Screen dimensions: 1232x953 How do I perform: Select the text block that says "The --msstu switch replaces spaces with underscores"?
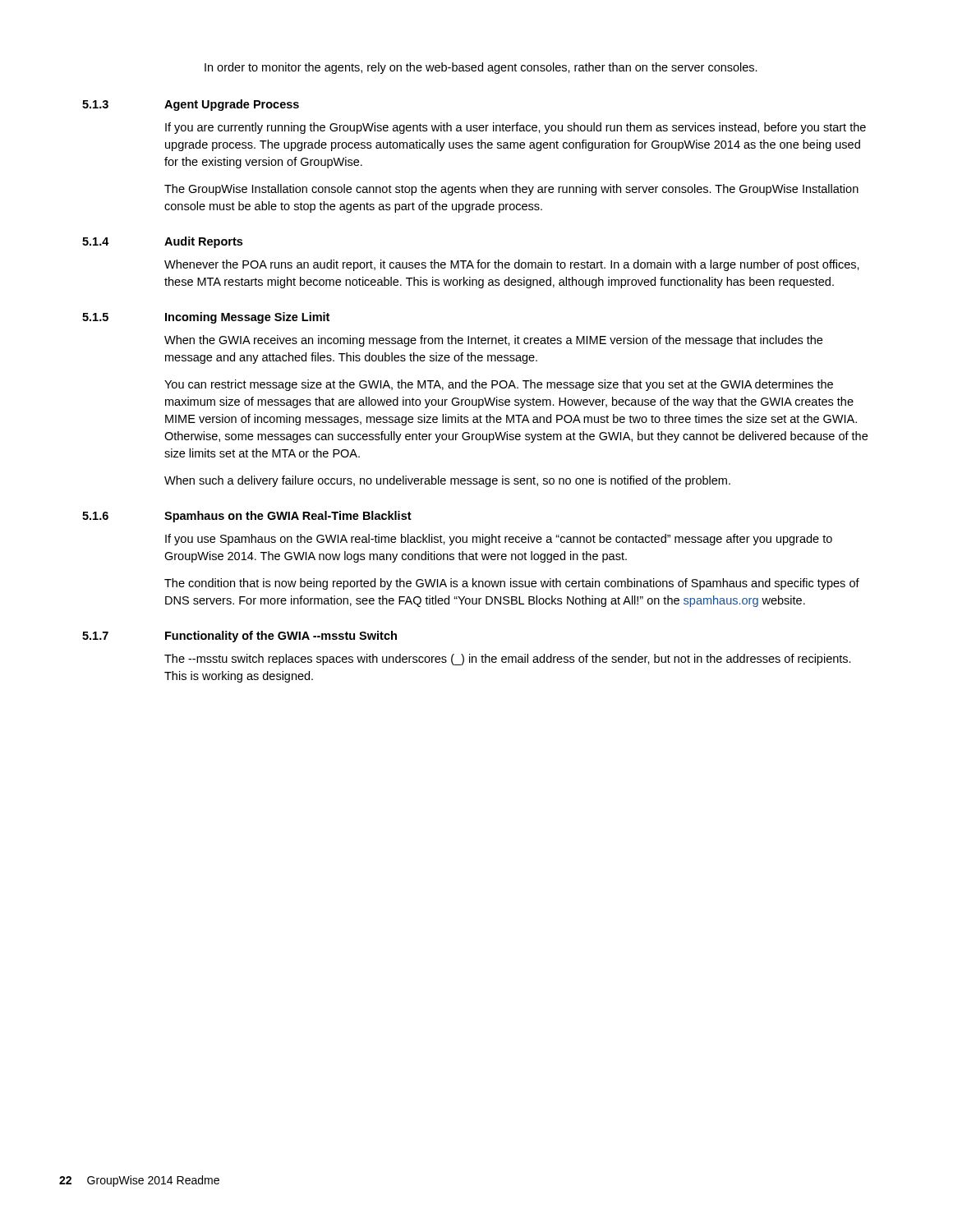click(476, 668)
